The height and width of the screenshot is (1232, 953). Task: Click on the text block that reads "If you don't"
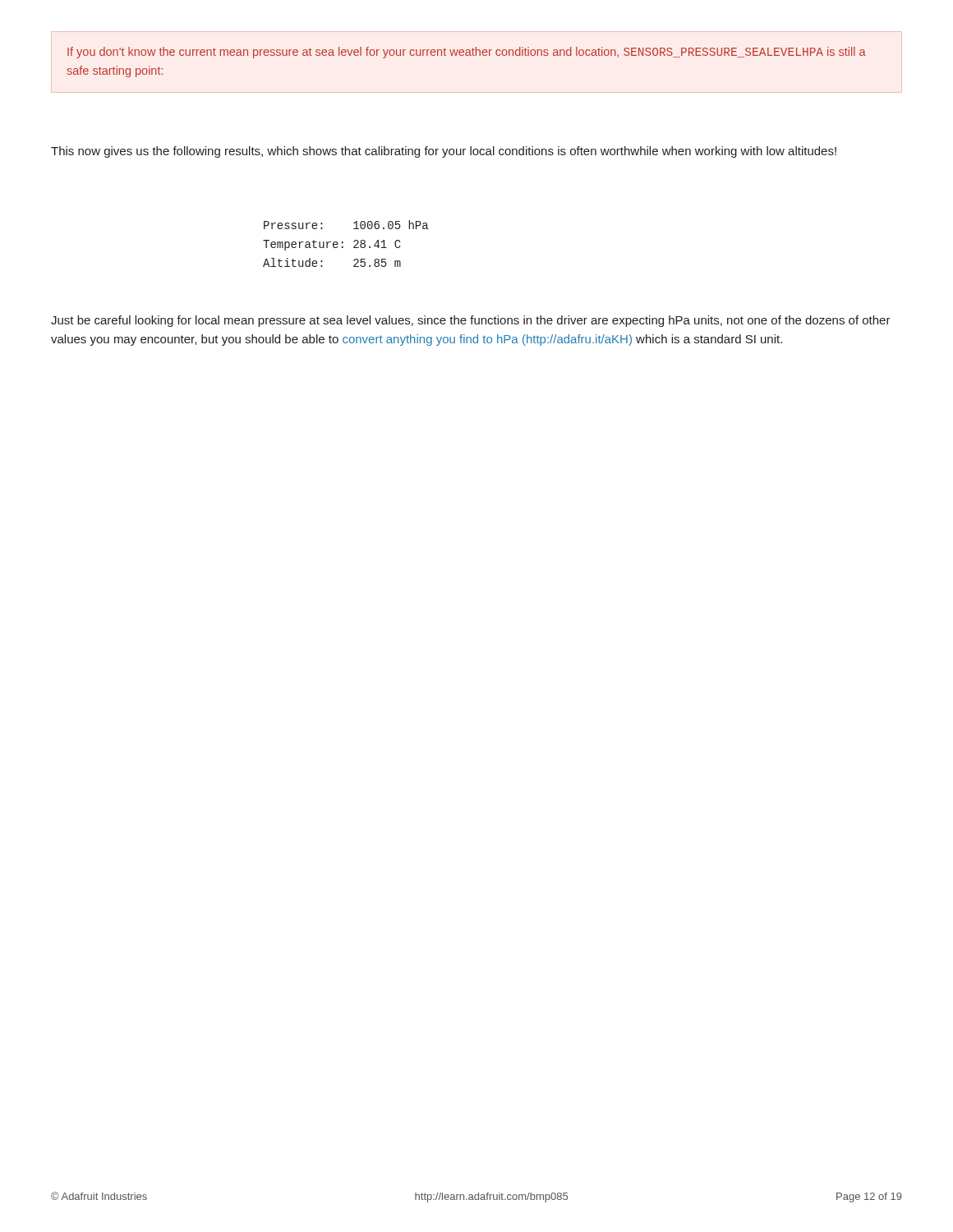476,62
